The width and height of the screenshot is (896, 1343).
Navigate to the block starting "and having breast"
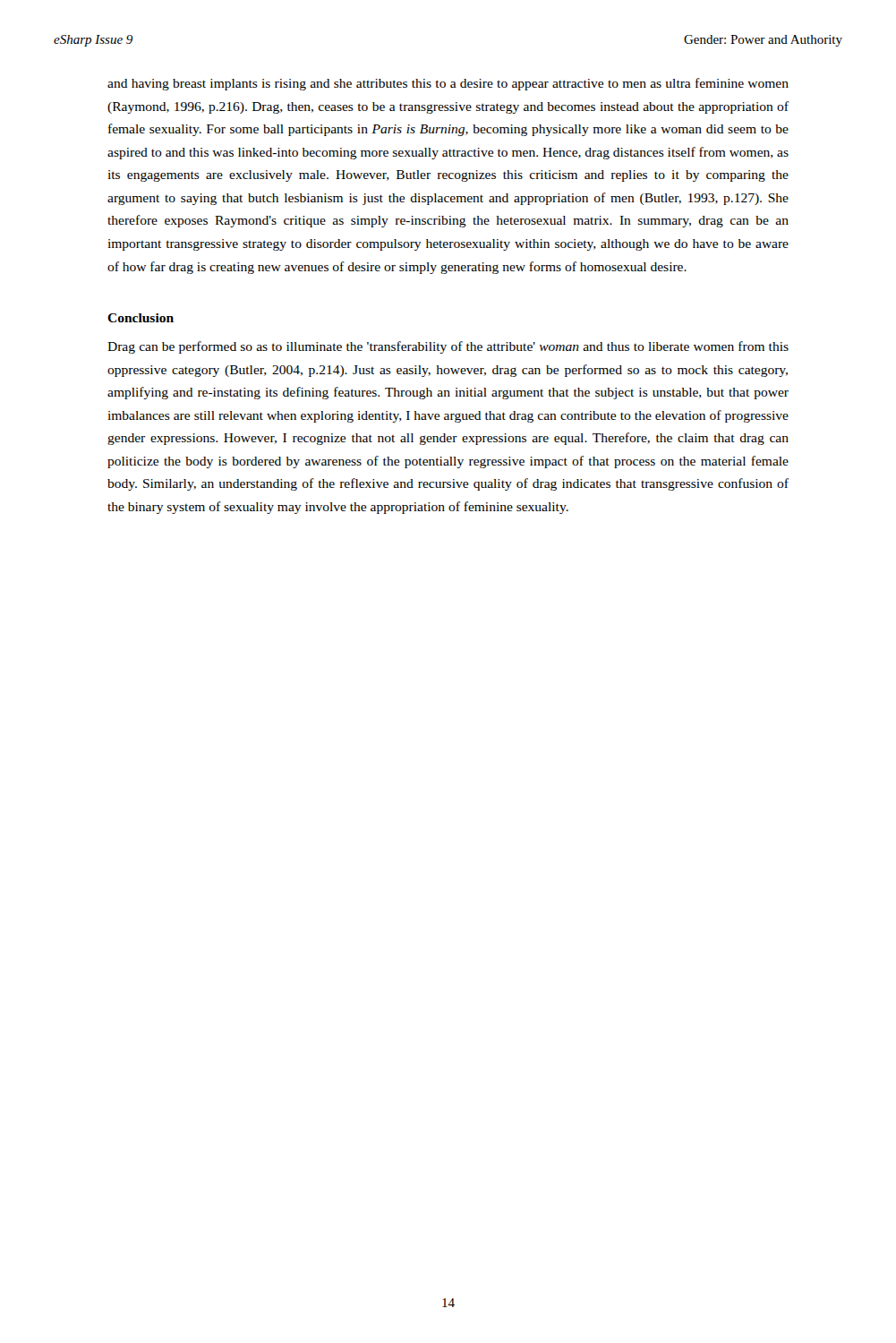[x=448, y=174]
